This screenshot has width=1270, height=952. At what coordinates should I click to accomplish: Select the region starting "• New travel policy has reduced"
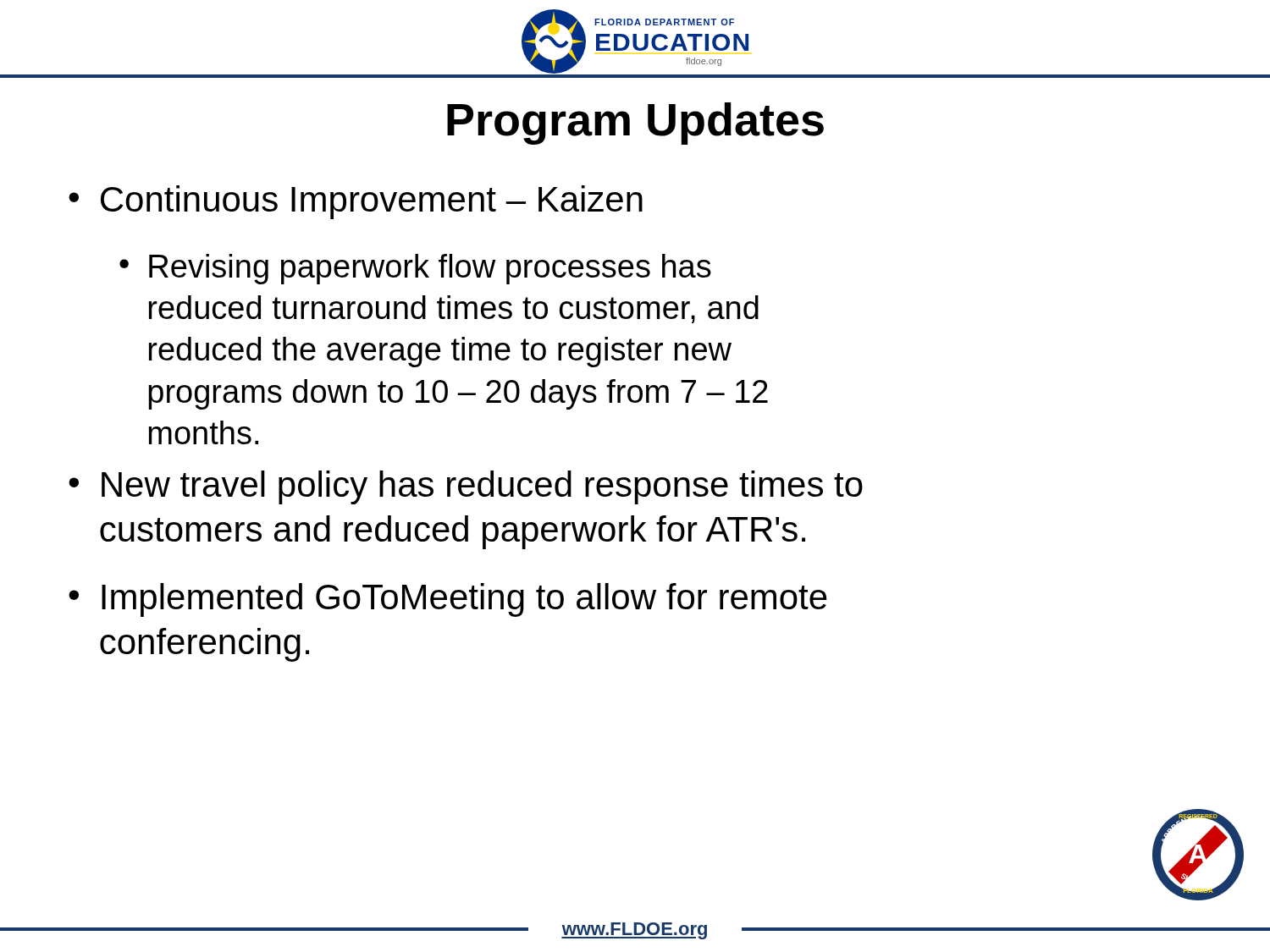[466, 508]
